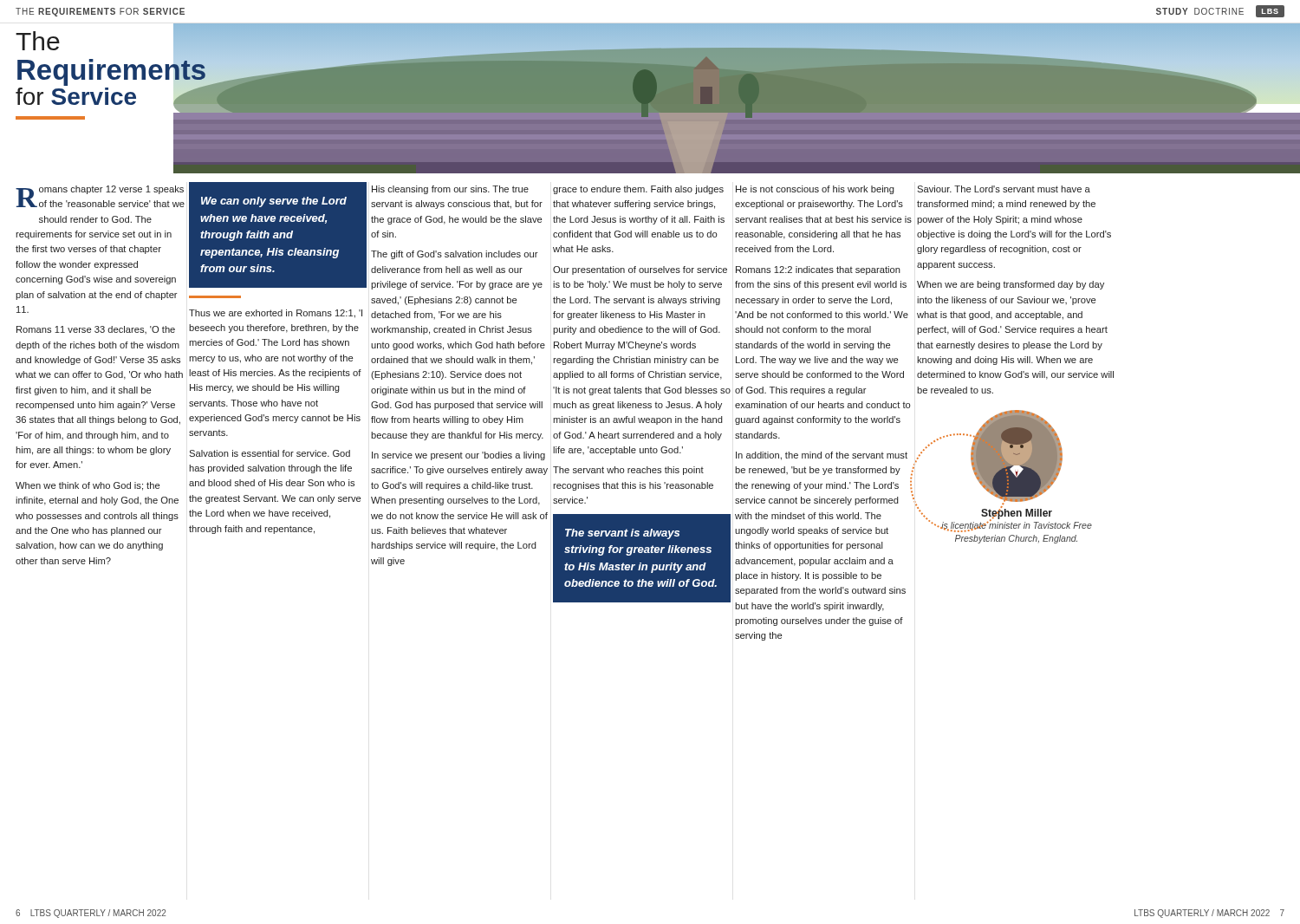Point to the text block starting "He is not conscious of his"
Image resolution: width=1300 pixels, height=924 pixels.
coord(824,413)
